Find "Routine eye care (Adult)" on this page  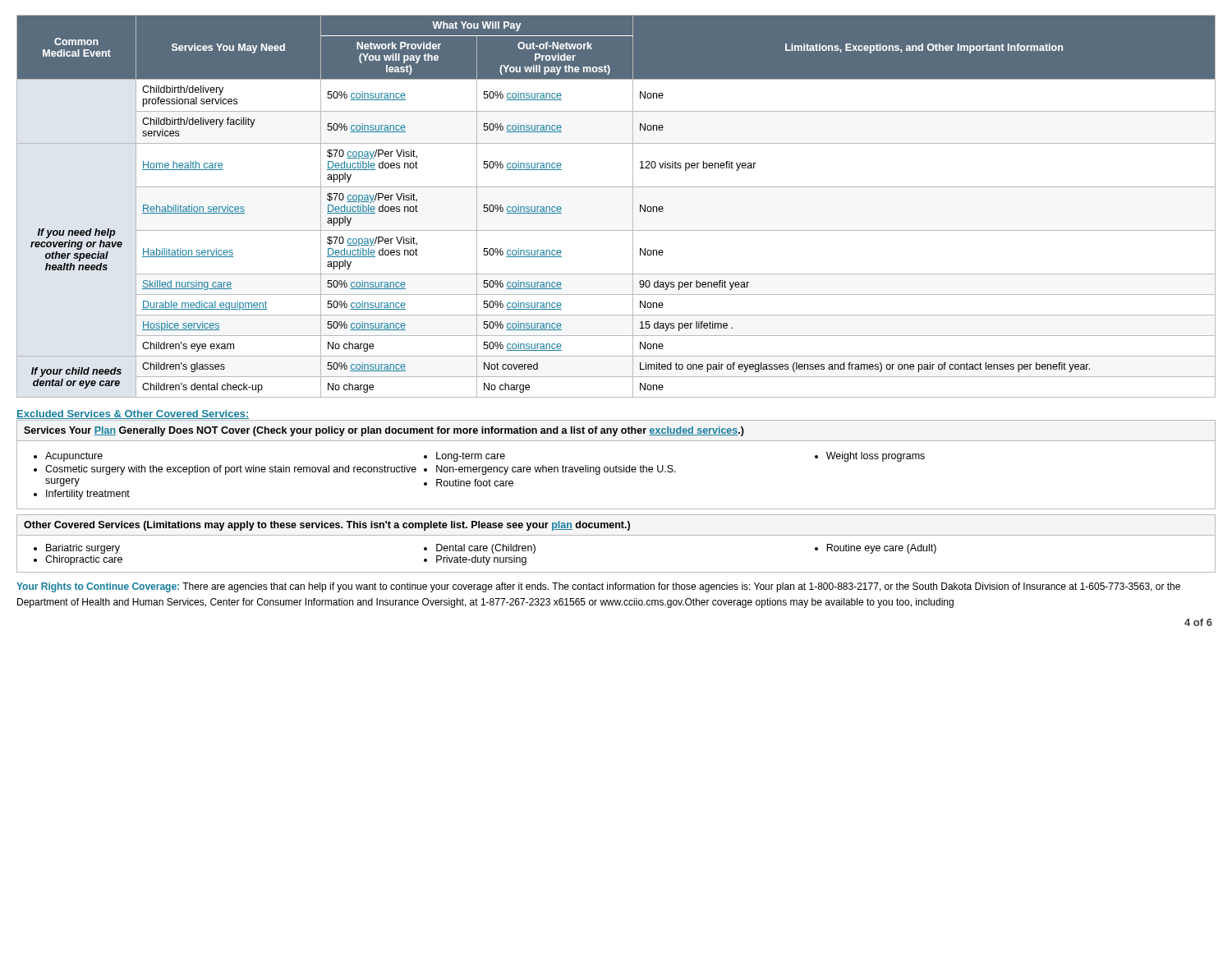[x=881, y=548]
